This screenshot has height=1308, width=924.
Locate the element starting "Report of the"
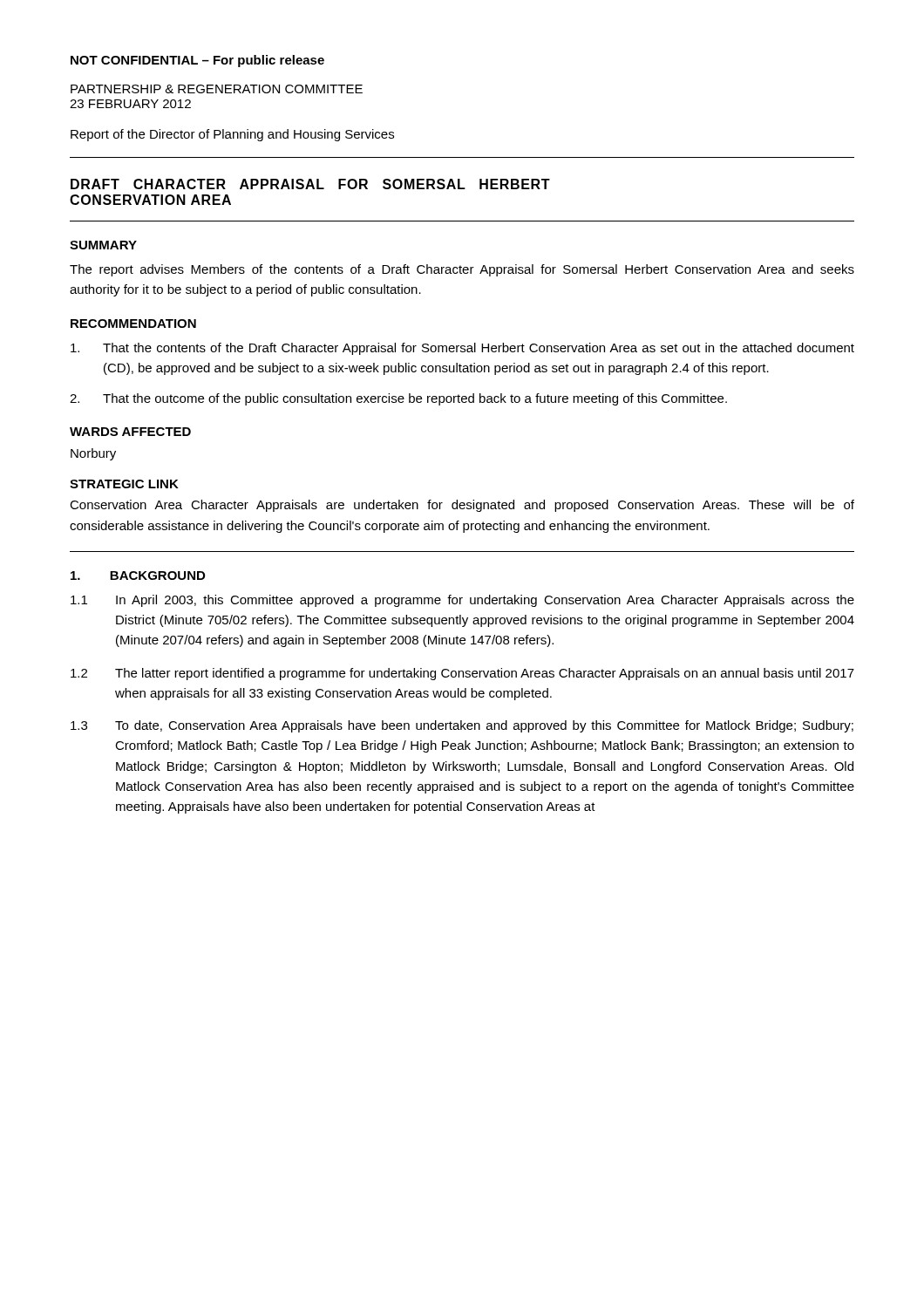(x=232, y=134)
